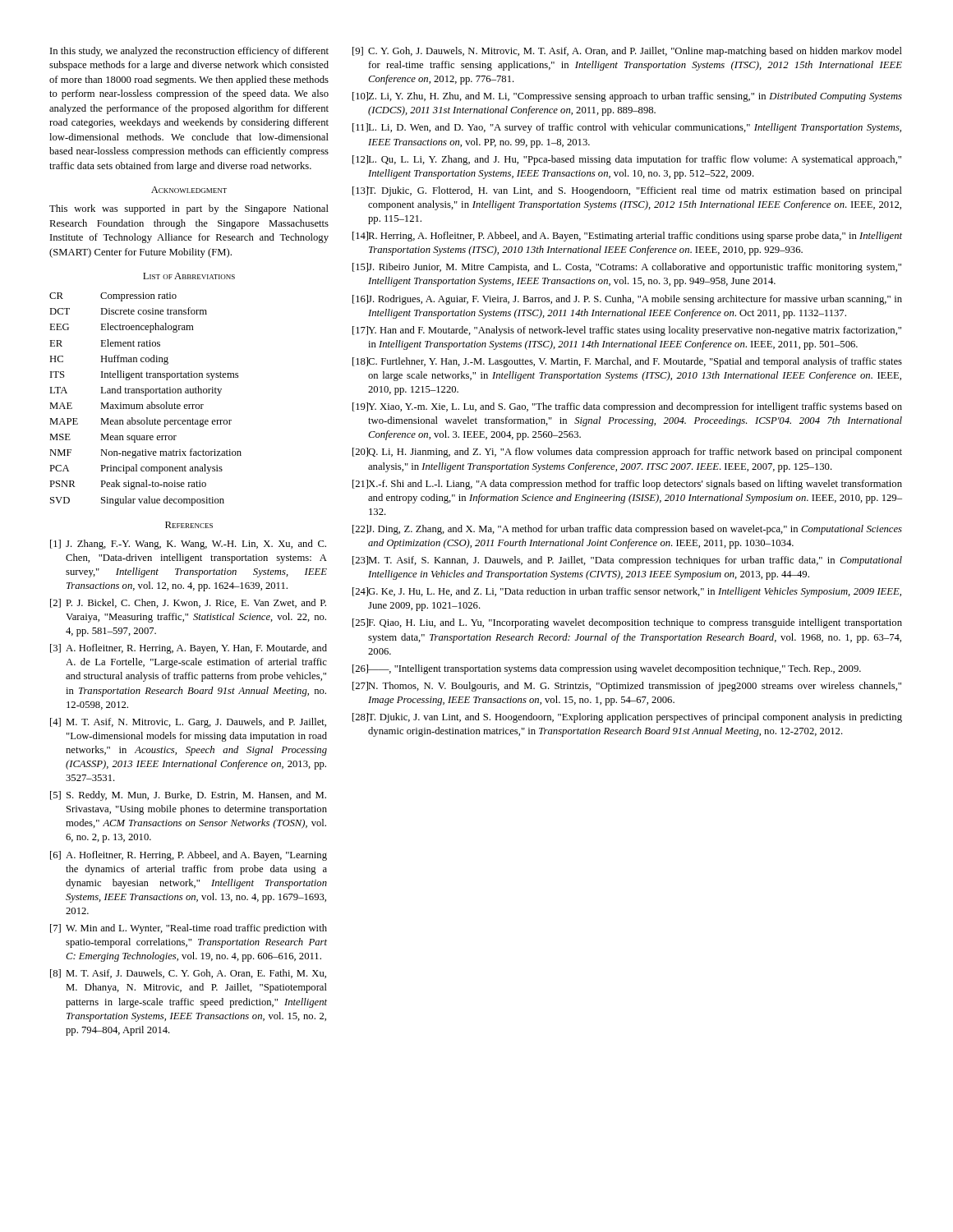This screenshot has height=1232, width=953.
Task: Locate the text "List of Abbreviations"
Action: coord(189,276)
